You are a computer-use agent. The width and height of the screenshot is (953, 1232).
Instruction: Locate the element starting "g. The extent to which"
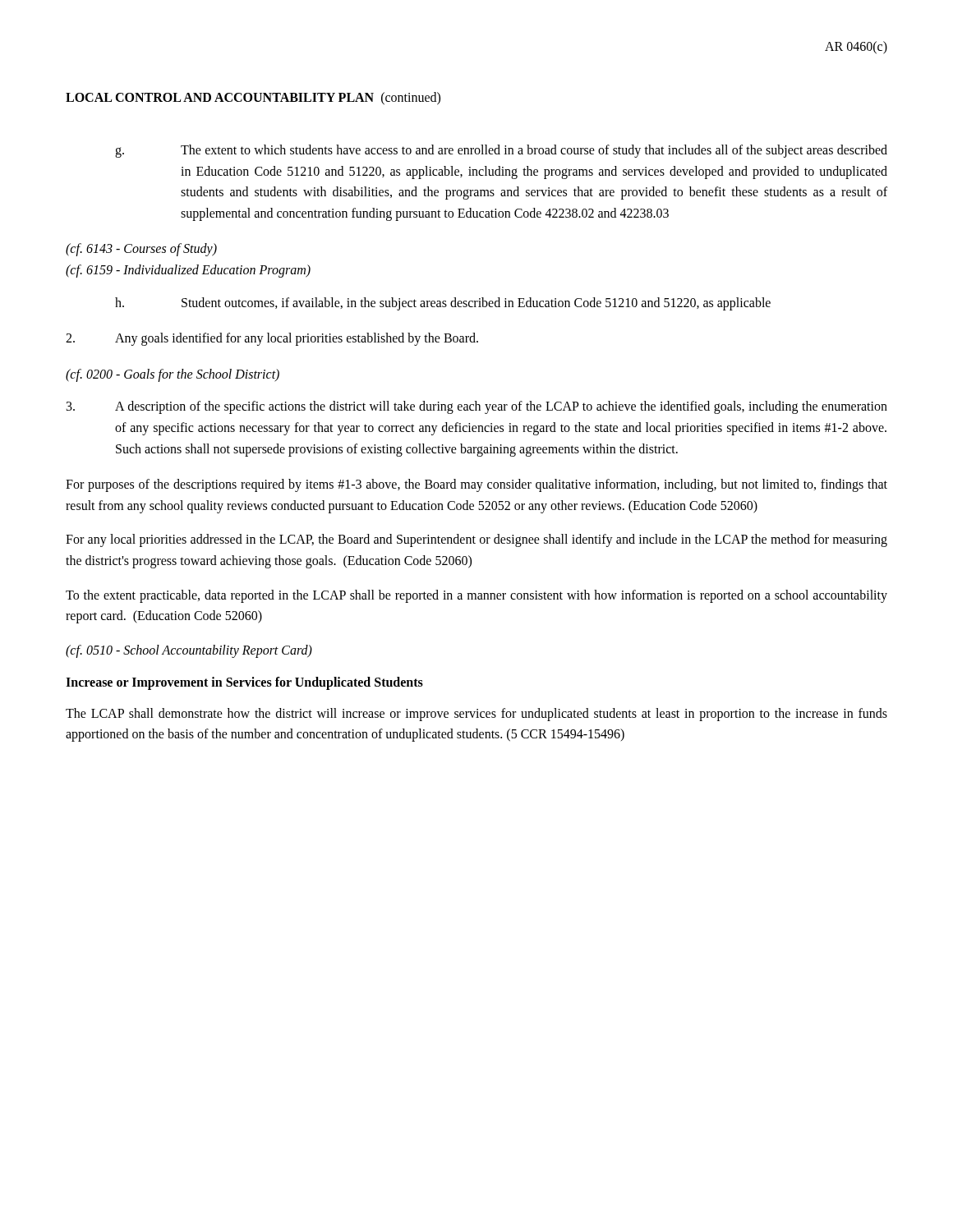click(x=476, y=182)
